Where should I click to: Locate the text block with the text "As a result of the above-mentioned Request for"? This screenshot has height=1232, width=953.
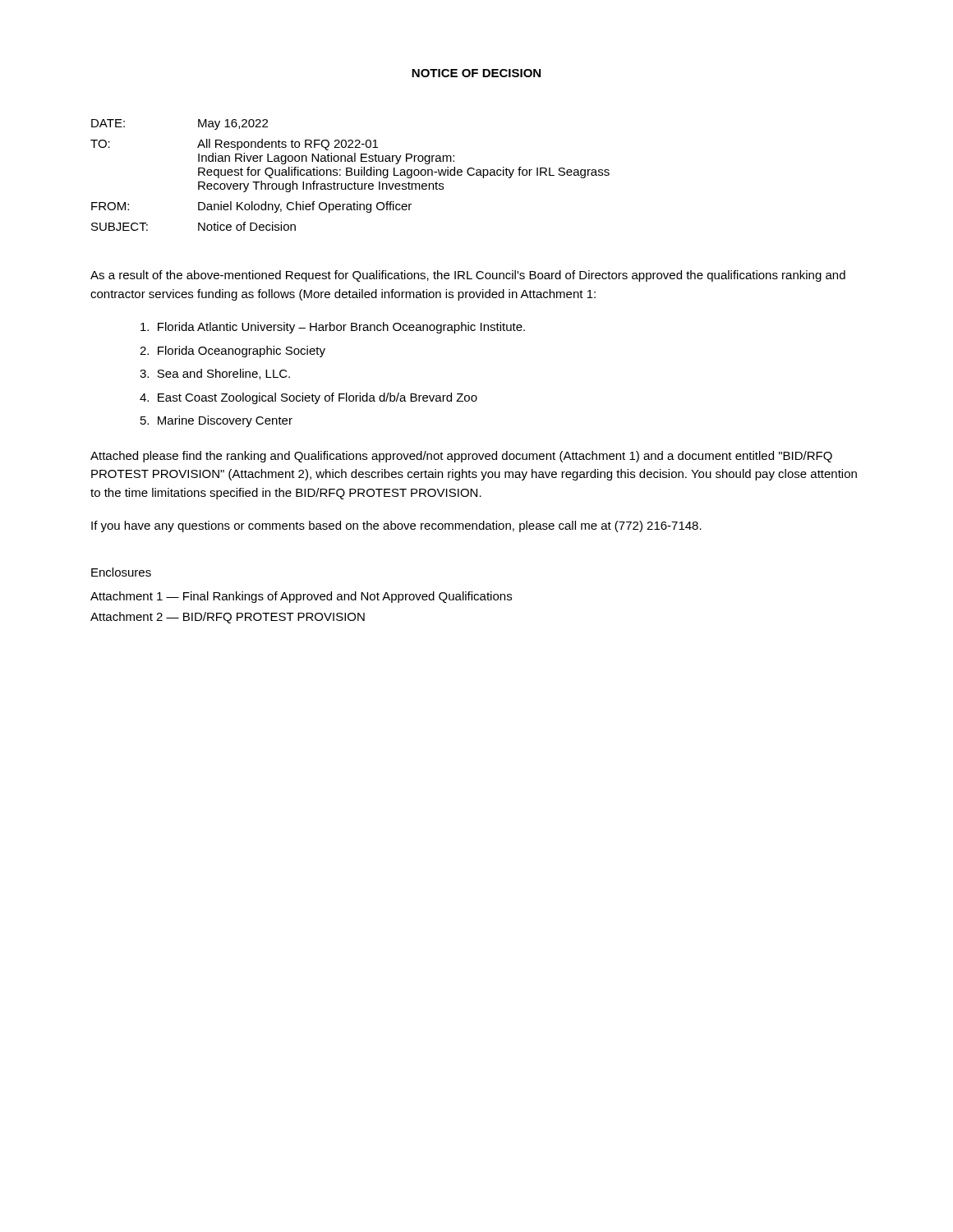468,284
